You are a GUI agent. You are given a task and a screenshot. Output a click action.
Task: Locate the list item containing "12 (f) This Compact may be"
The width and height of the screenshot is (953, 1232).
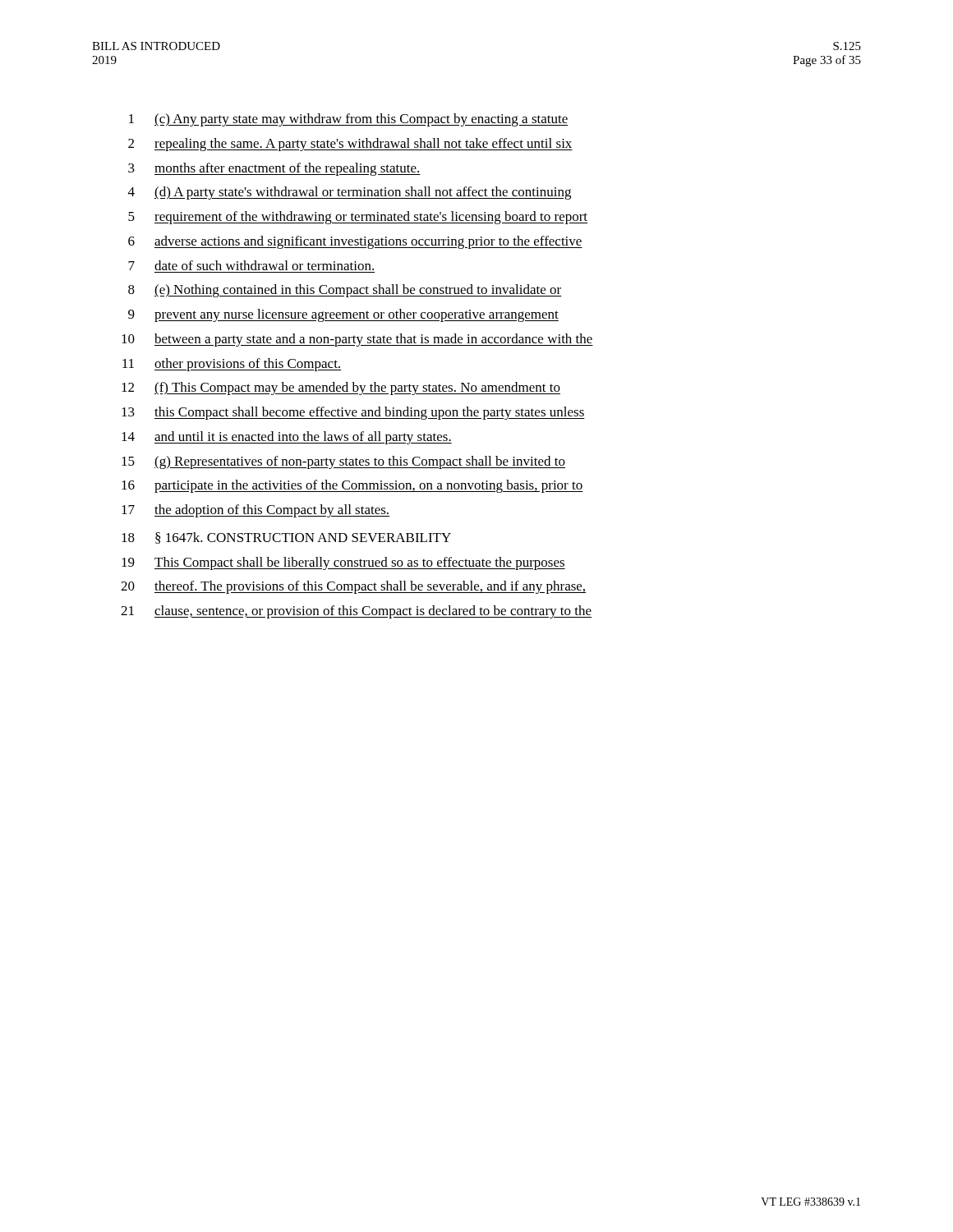[x=476, y=388]
